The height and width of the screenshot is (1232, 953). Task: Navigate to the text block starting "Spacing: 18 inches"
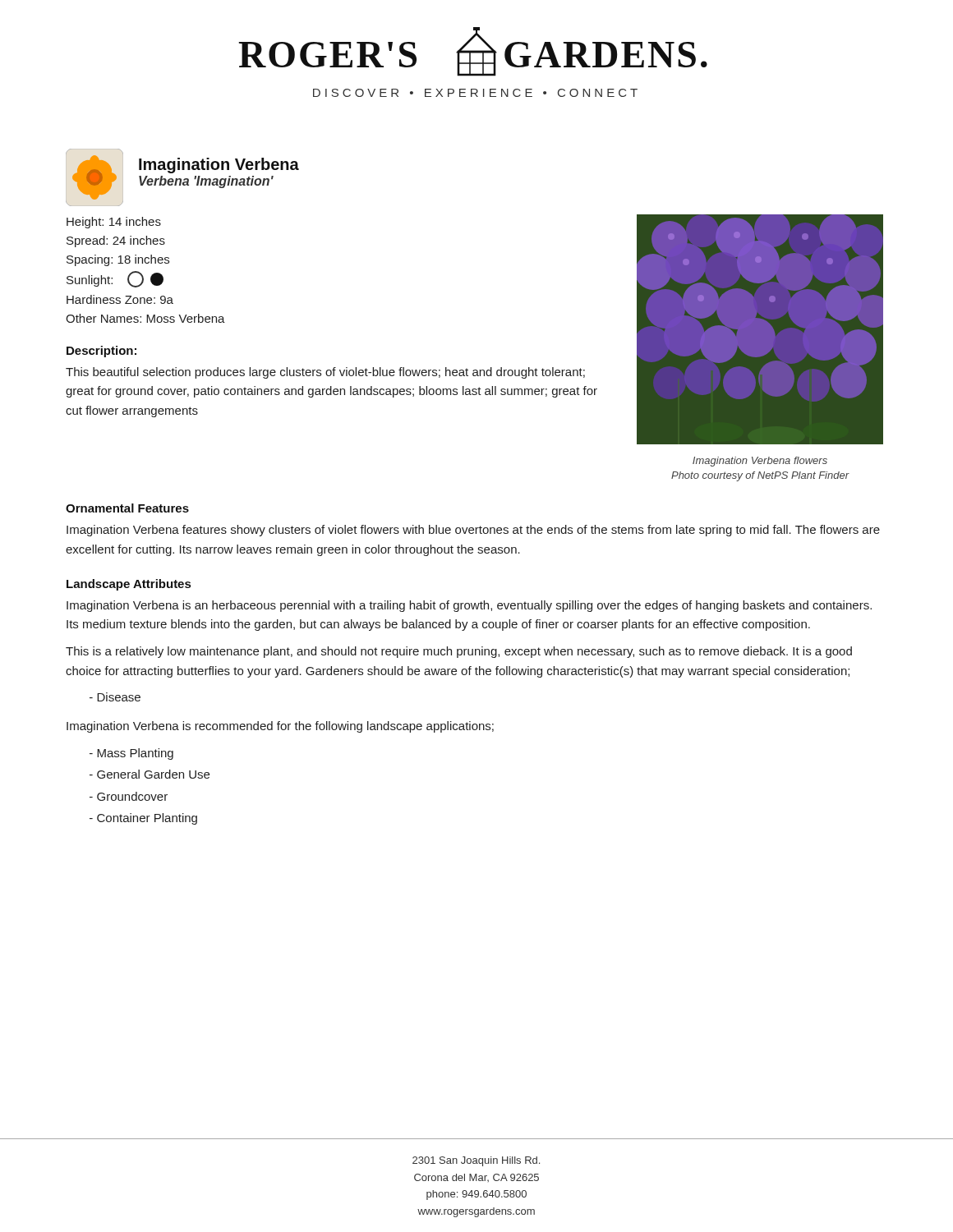[x=118, y=259]
